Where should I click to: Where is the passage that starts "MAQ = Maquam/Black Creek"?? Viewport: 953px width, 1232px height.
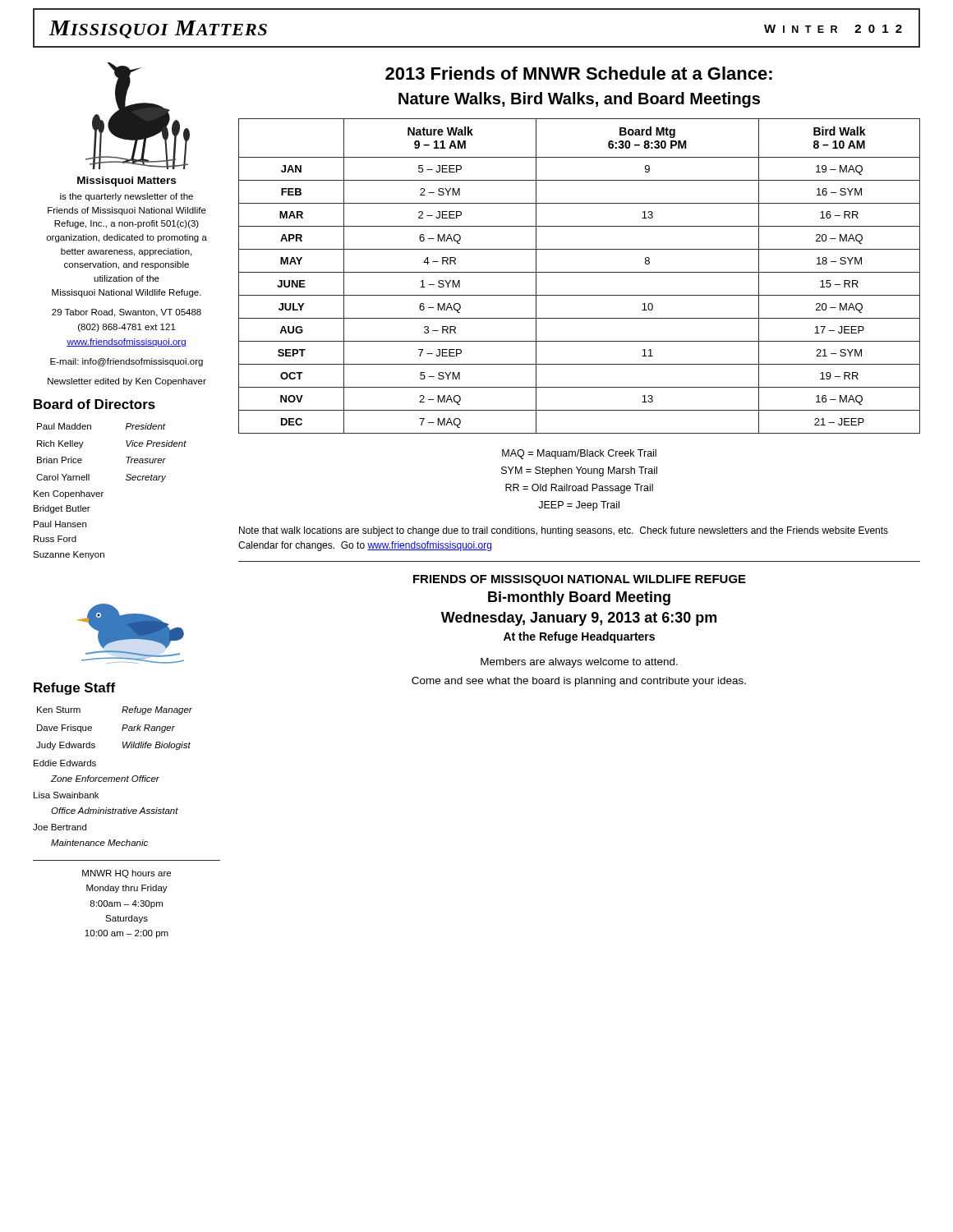pyautogui.click(x=579, y=480)
